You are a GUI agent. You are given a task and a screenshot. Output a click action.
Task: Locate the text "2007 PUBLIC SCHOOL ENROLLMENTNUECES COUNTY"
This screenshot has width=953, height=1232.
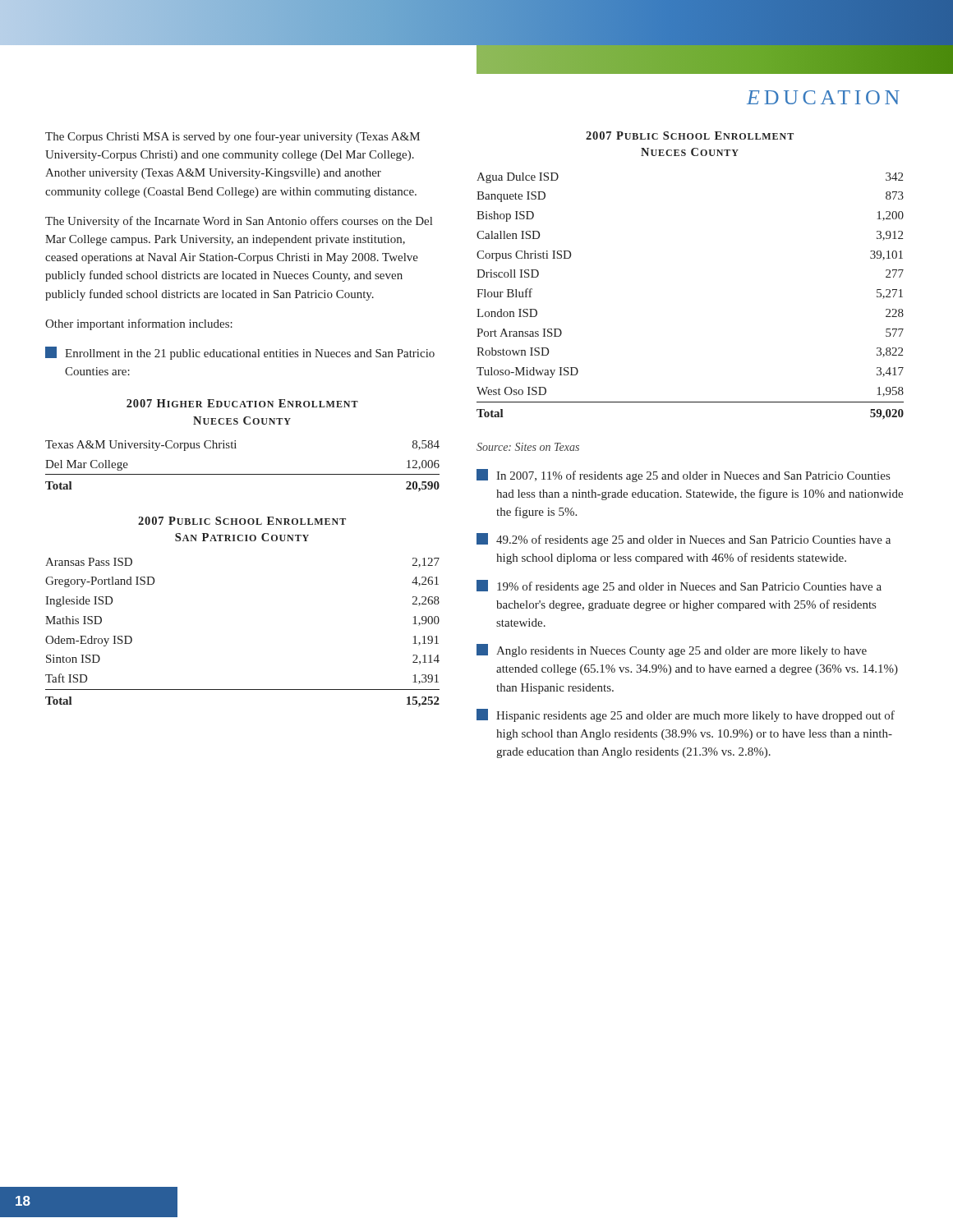click(x=690, y=144)
